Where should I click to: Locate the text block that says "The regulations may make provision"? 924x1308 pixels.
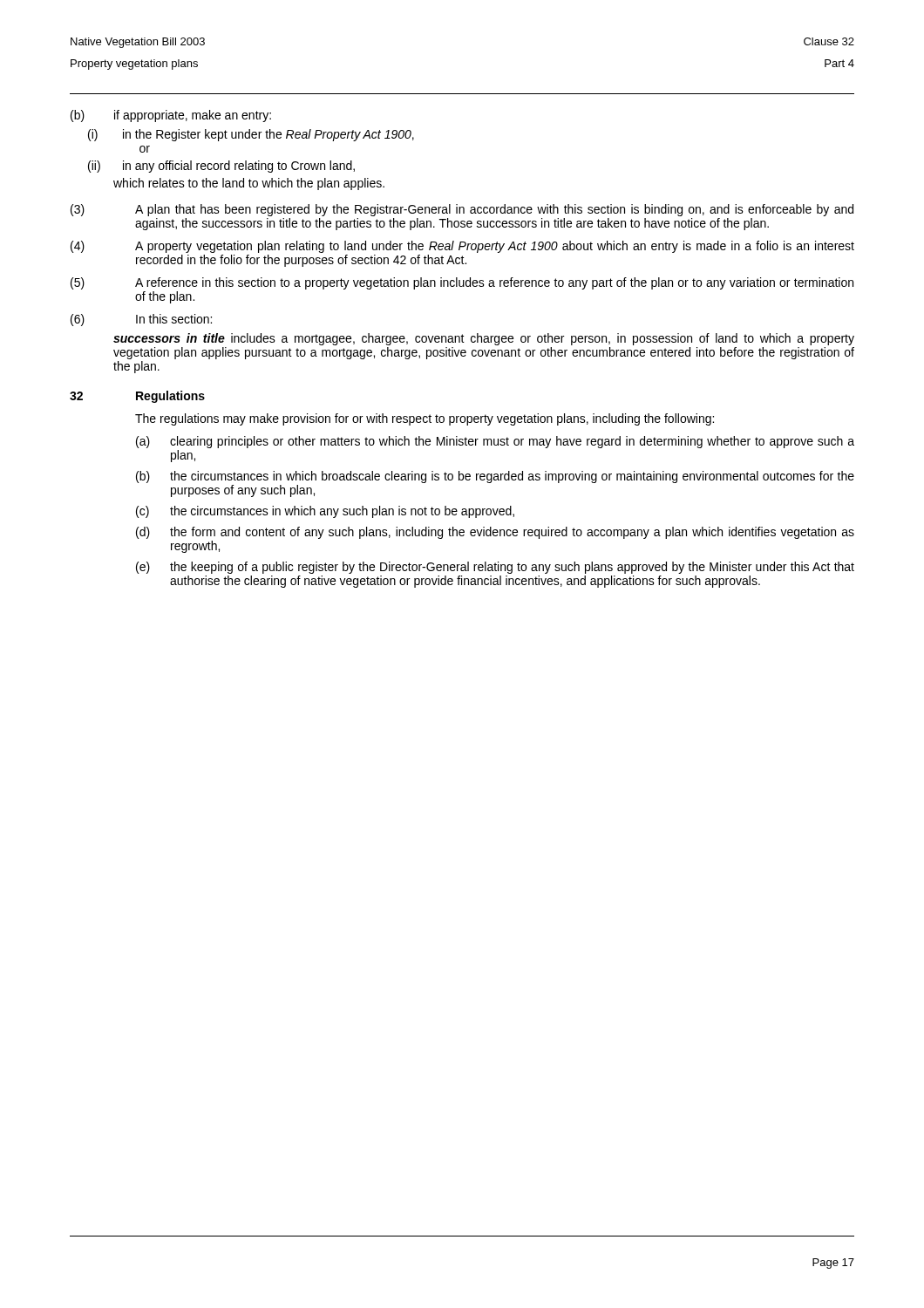click(425, 419)
